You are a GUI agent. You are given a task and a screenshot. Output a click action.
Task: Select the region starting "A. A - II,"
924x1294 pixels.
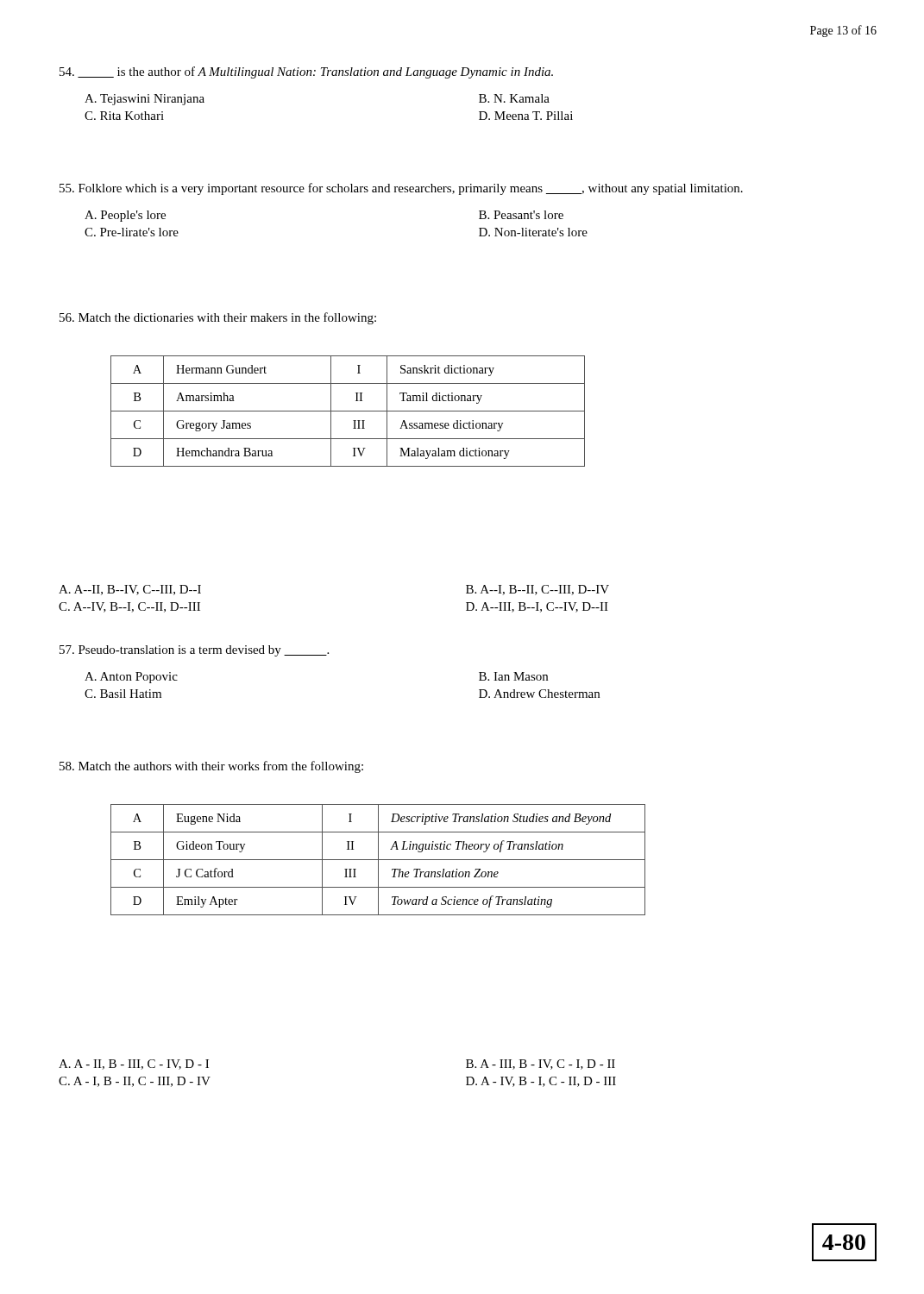[465, 1074]
